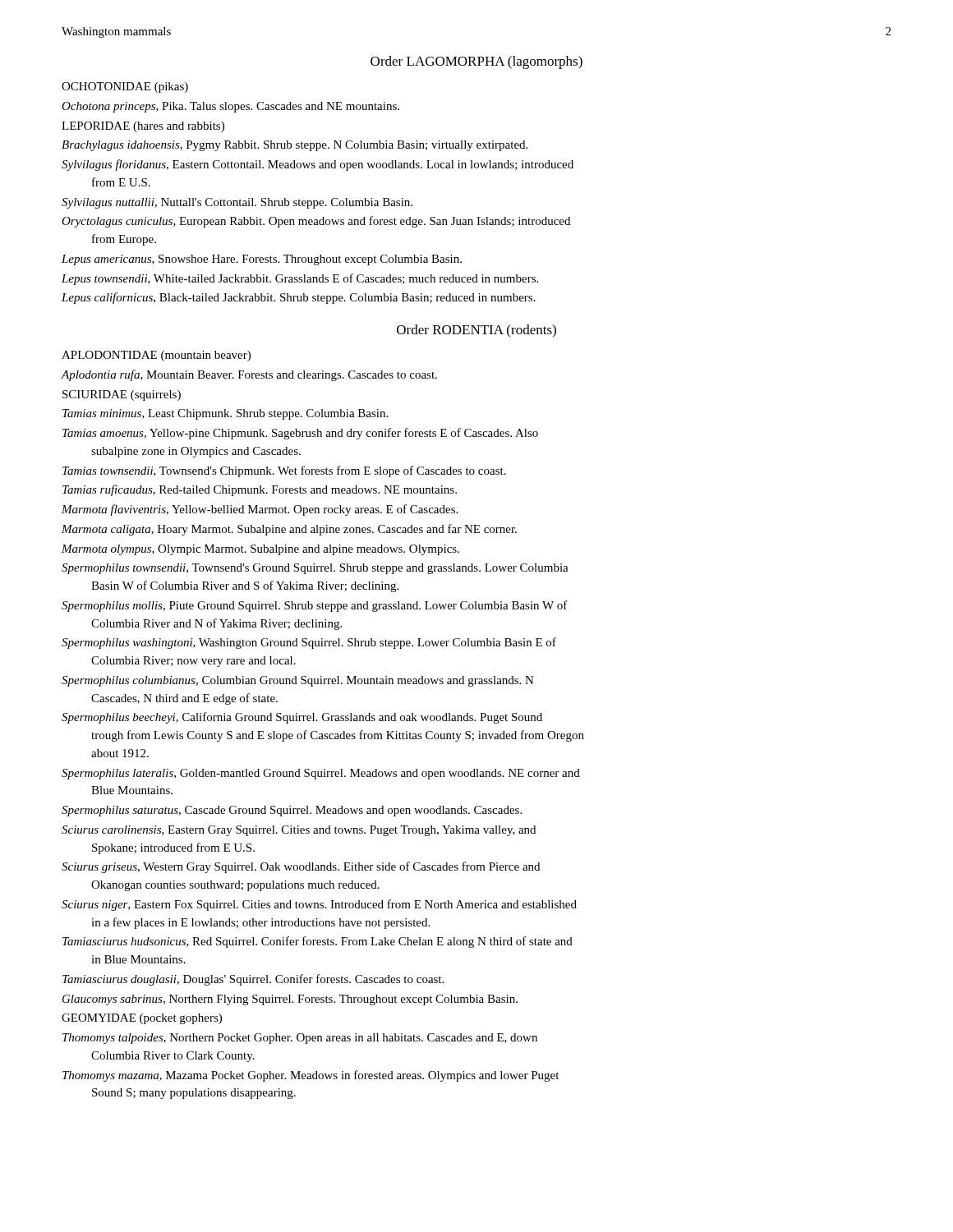Click on the list item with the text "Sciurus griseus, Western Gray Squirrel."
This screenshot has height=1232, width=953.
click(x=301, y=876)
